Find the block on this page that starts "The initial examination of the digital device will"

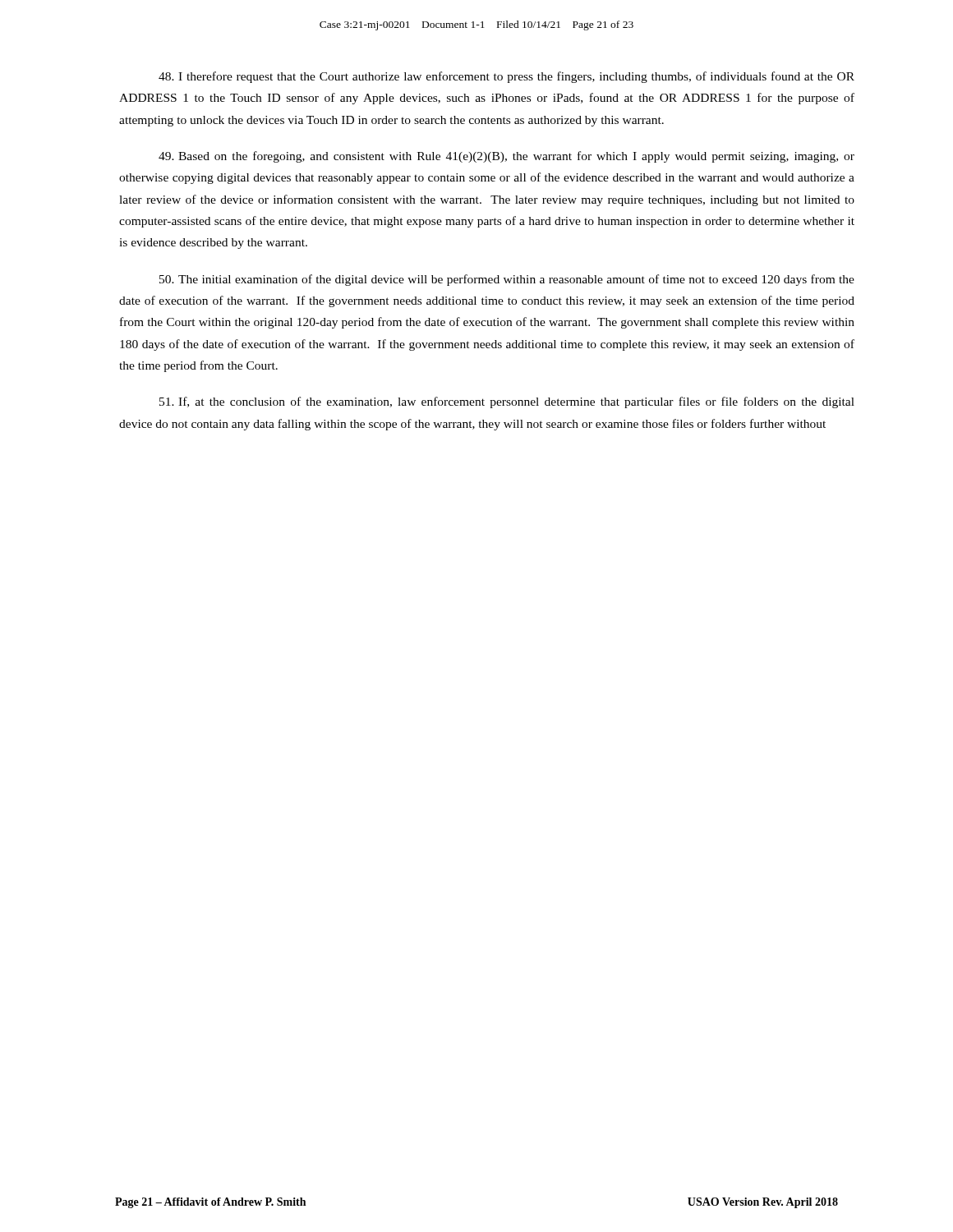click(x=487, y=320)
